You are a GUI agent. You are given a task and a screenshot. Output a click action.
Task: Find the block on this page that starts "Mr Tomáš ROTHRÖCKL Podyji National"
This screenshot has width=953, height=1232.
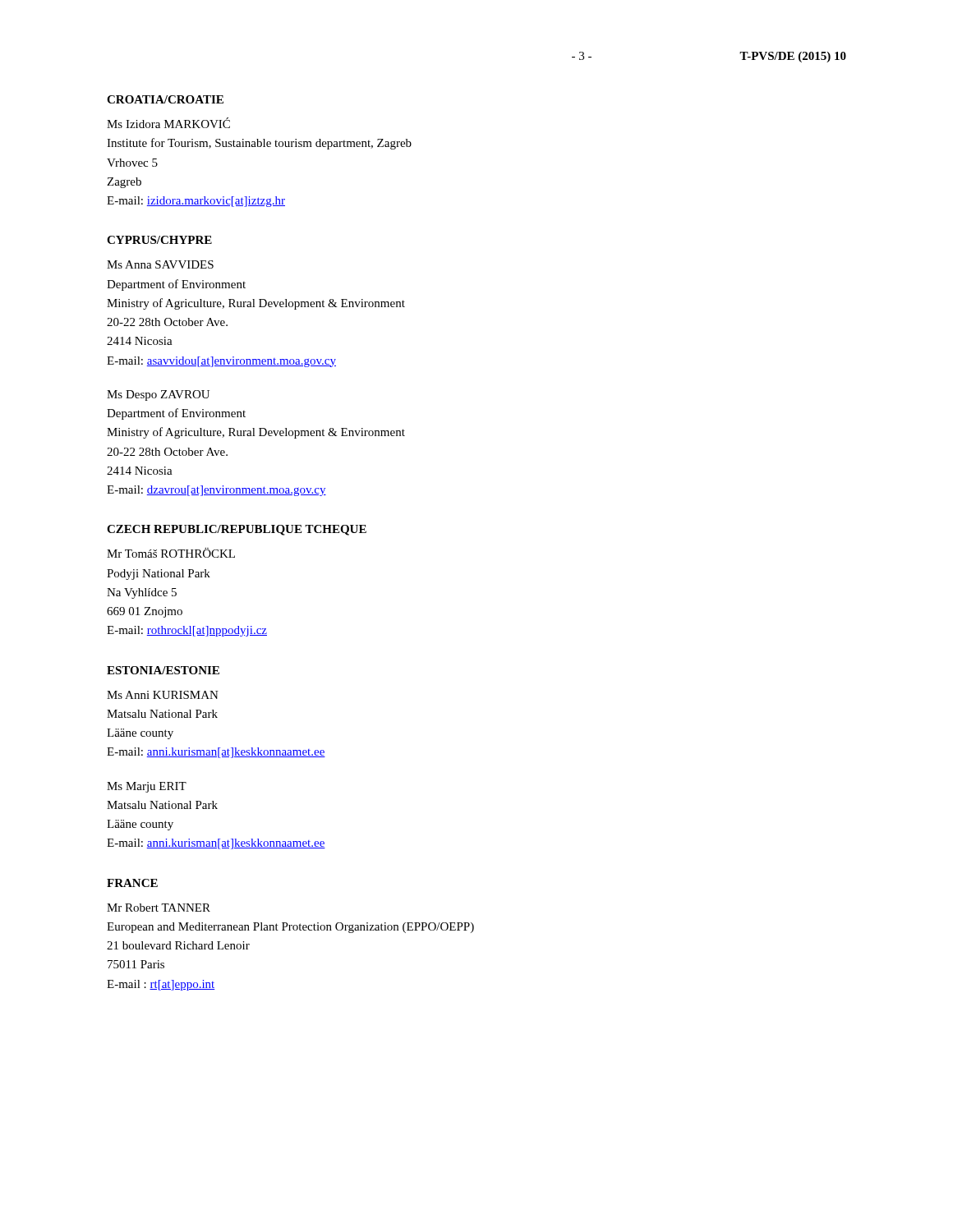pos(187,592)
